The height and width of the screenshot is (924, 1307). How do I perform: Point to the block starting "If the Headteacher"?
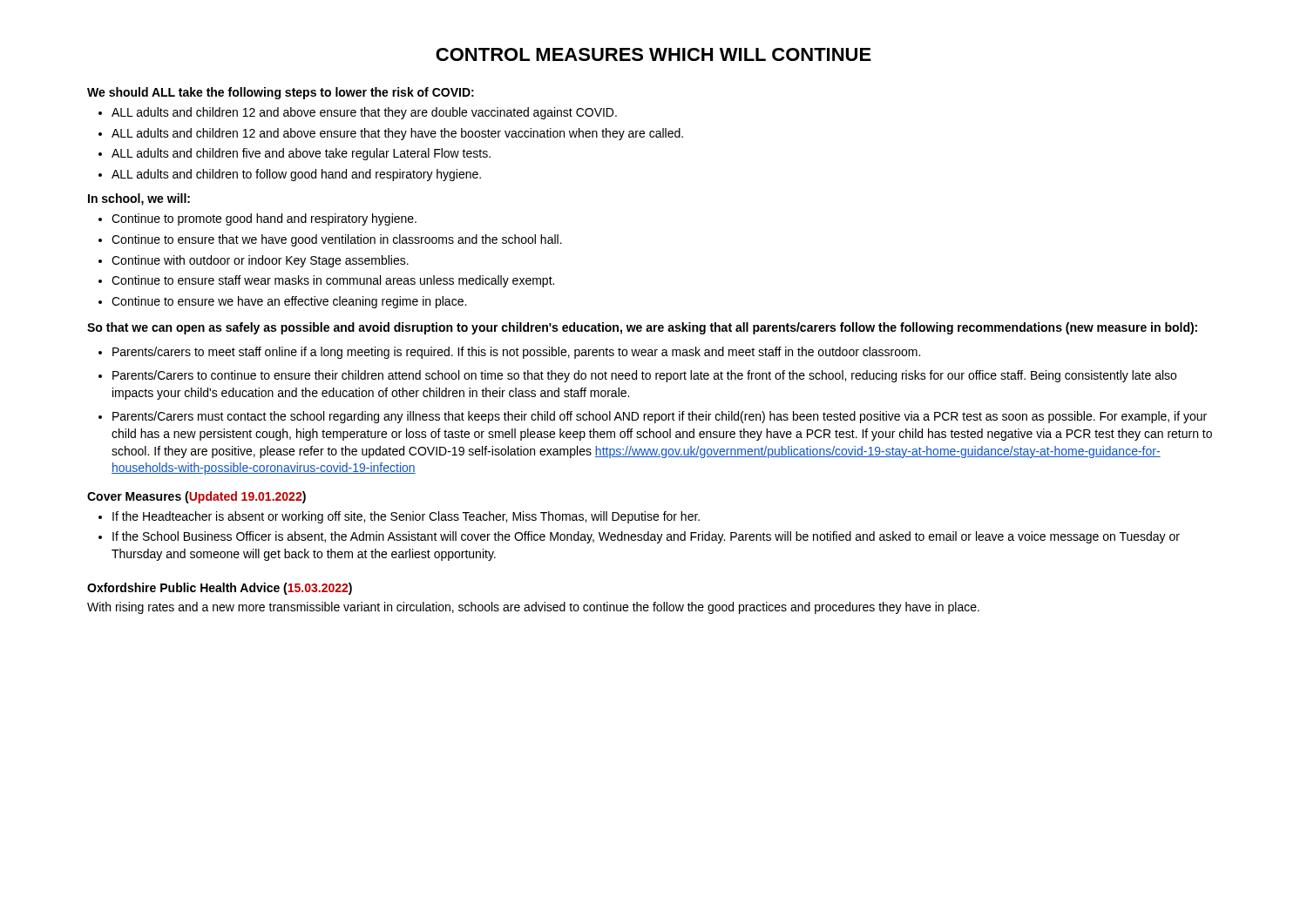[x=406, y=516]
